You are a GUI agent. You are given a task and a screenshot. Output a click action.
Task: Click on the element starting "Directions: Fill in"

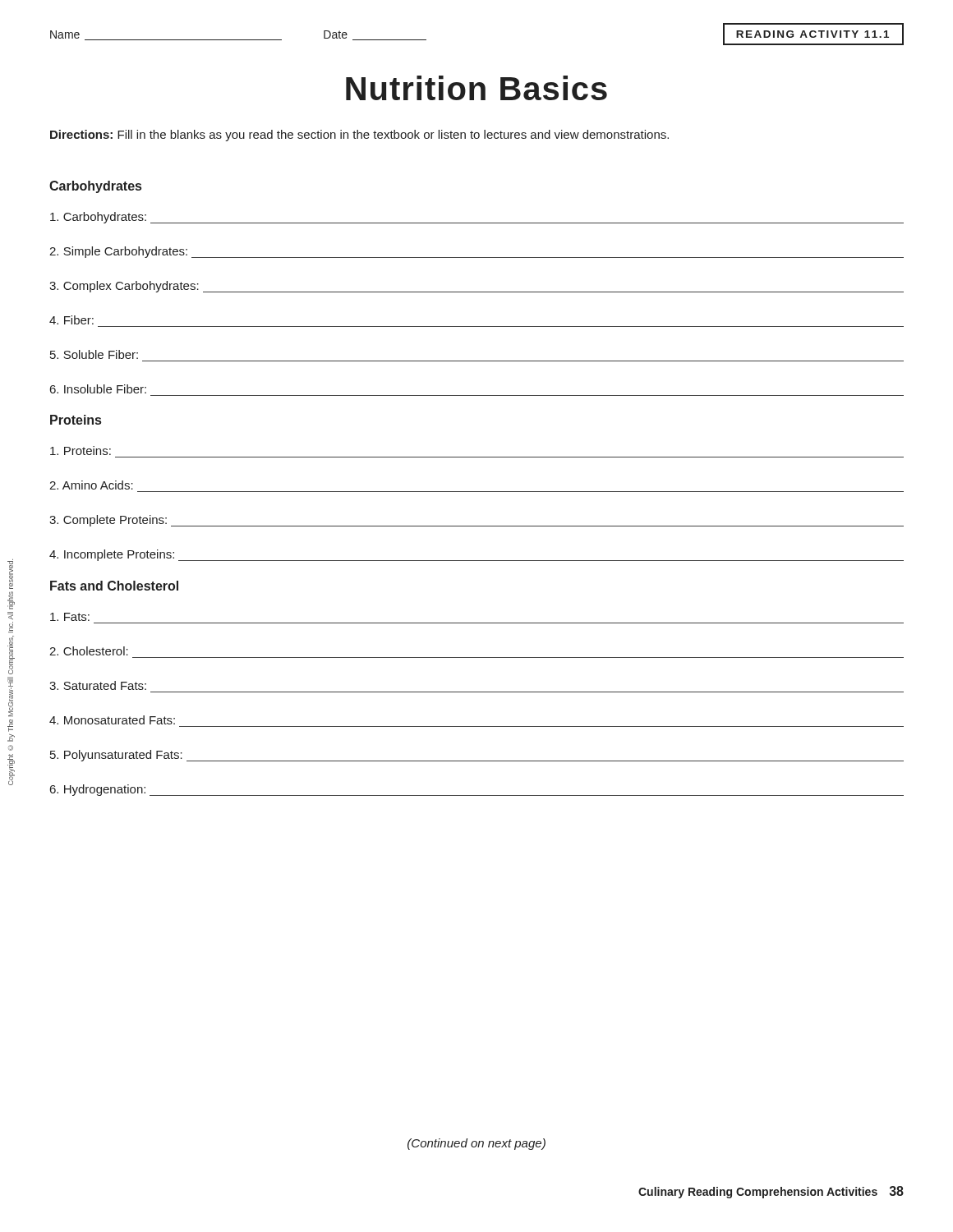pos(360,134)
